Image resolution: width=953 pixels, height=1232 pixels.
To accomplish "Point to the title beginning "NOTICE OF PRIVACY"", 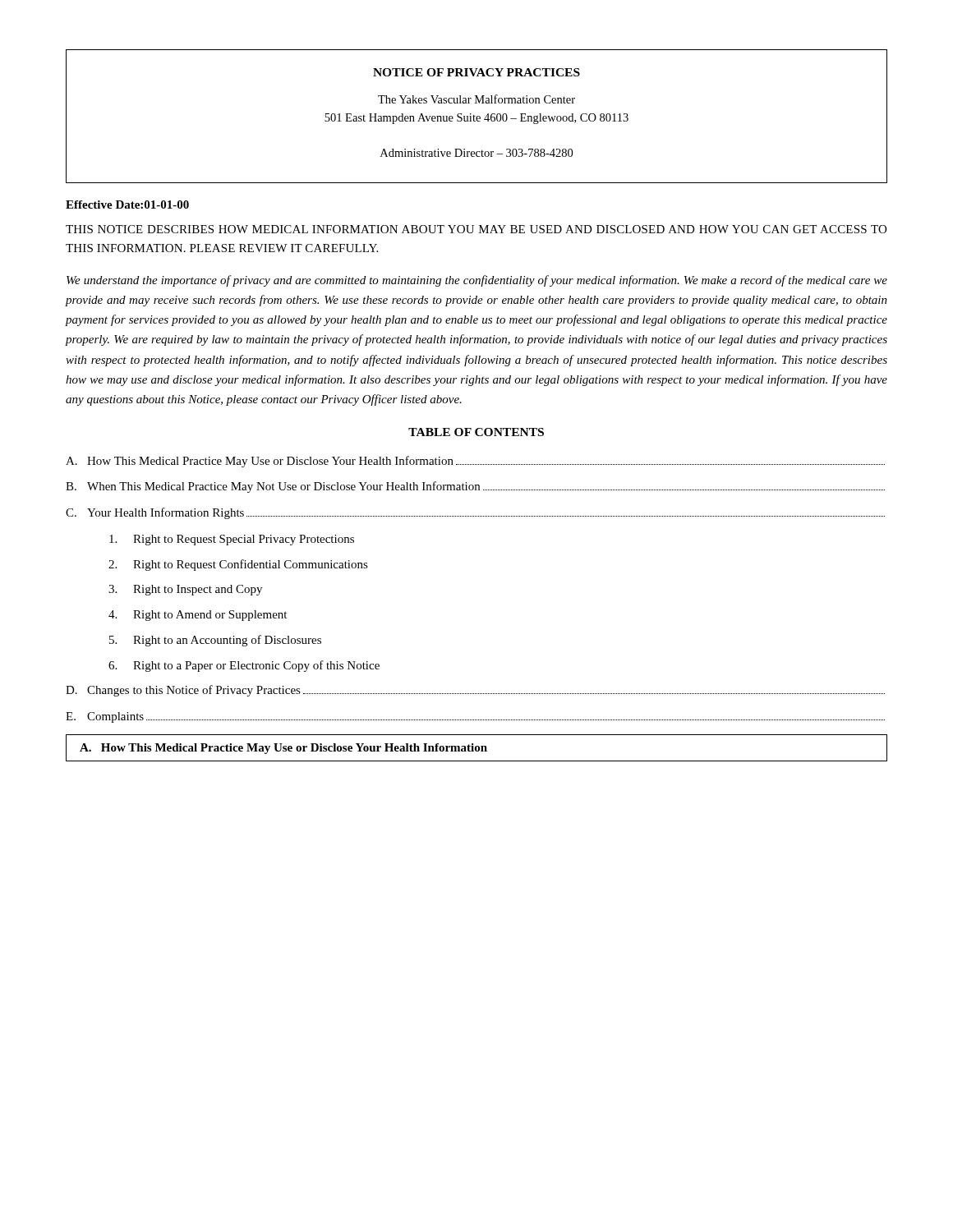I will [476, 72].
